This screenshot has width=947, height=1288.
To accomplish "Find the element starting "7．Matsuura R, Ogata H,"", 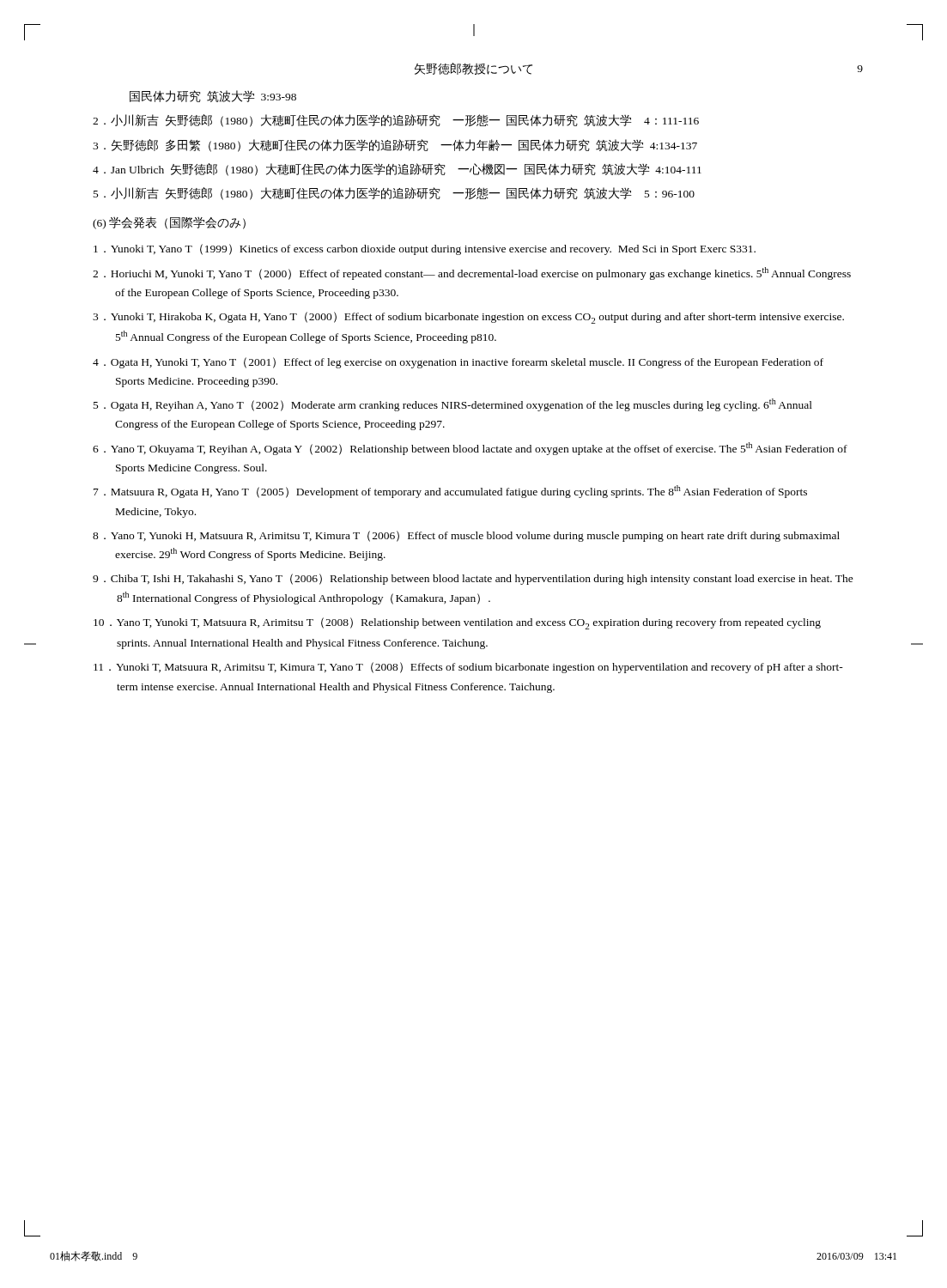I will pyautogui.click(x=450, y=500).
